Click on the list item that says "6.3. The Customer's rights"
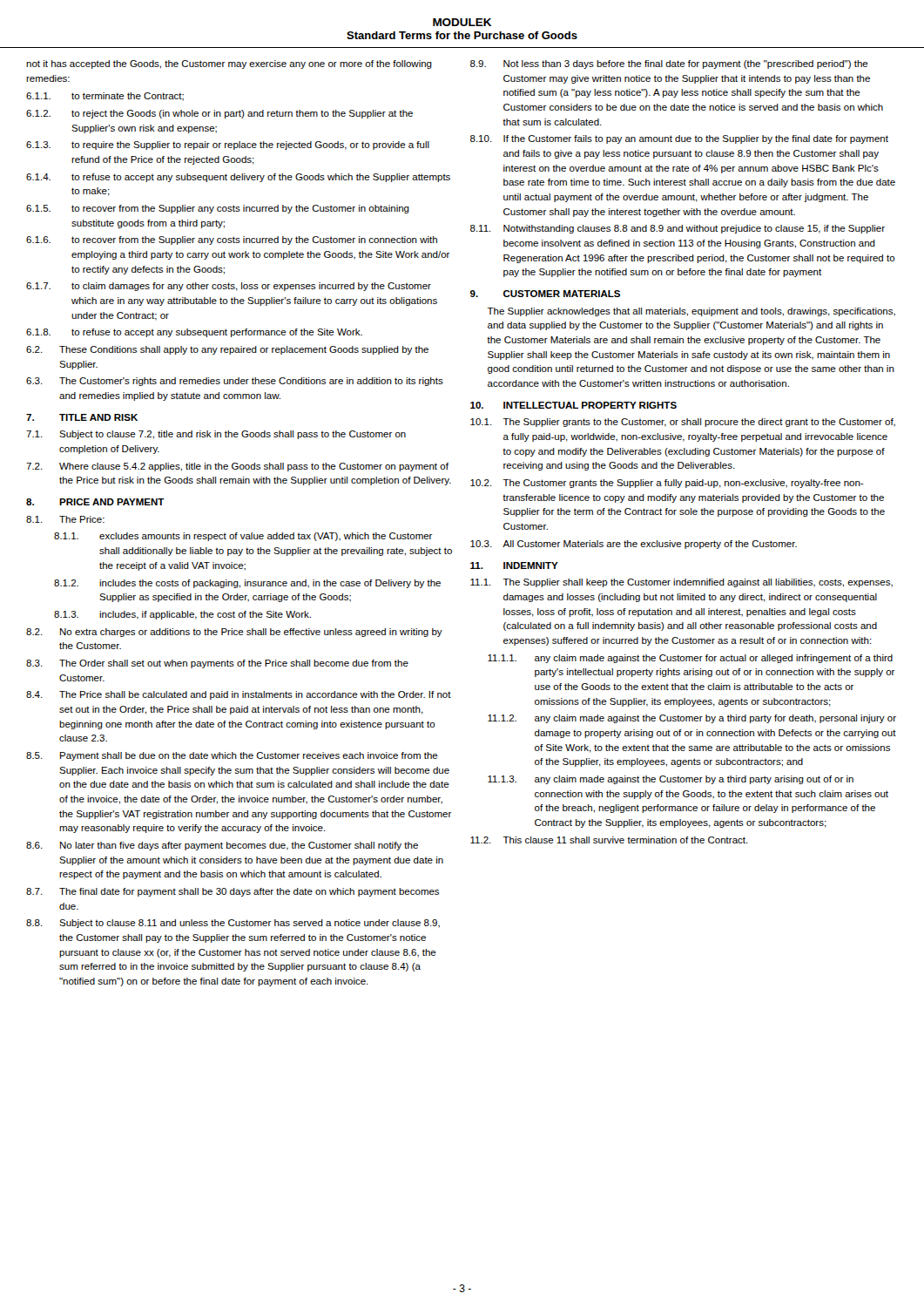This screenshot has height=1307, width=924. coord(240,389)
